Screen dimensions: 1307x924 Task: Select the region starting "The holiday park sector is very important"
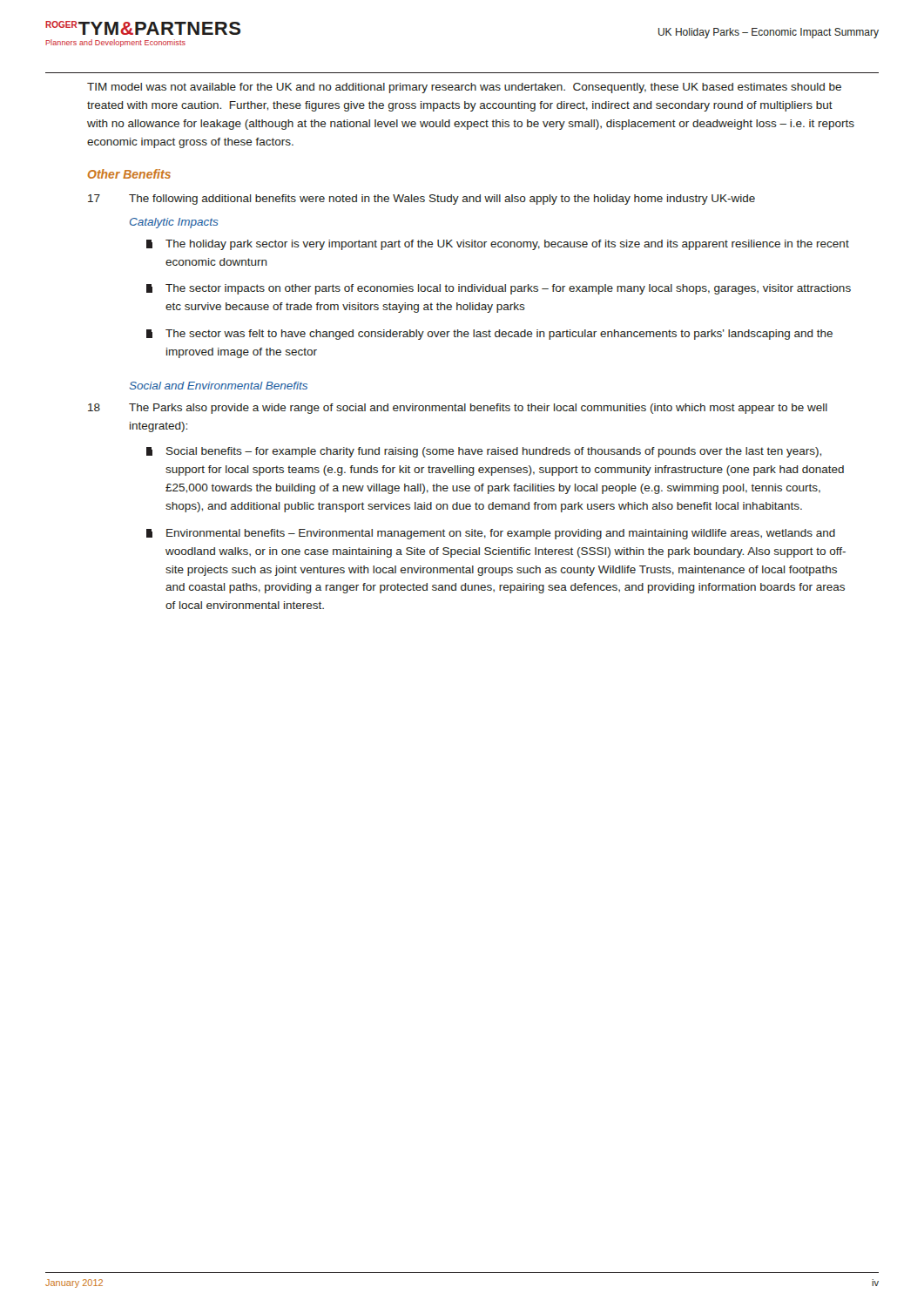point(498,252)
